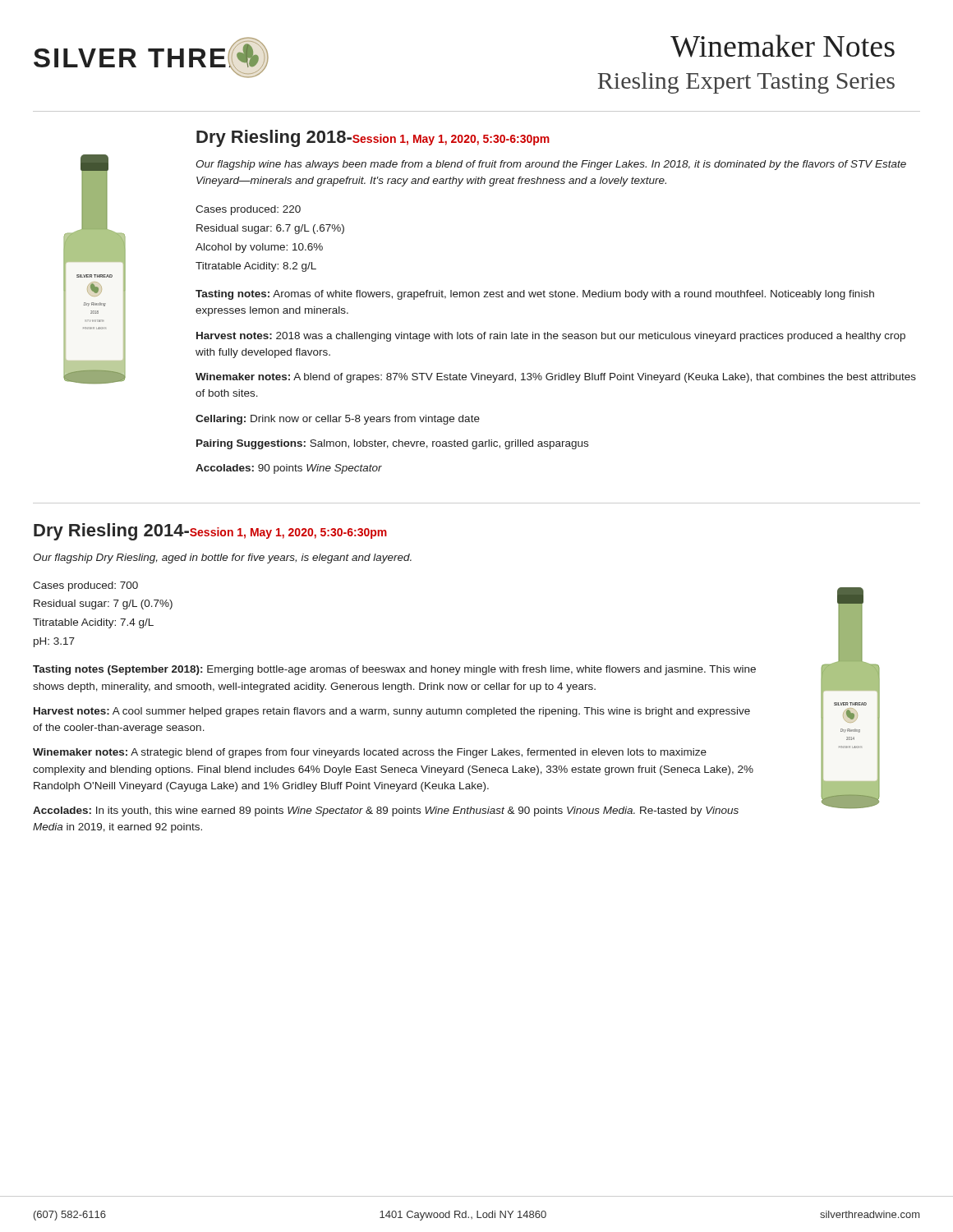Click on the text starting "Winemaker notes: A strategic blend"
Viewport: 953px width, 1232px height.
393,769
